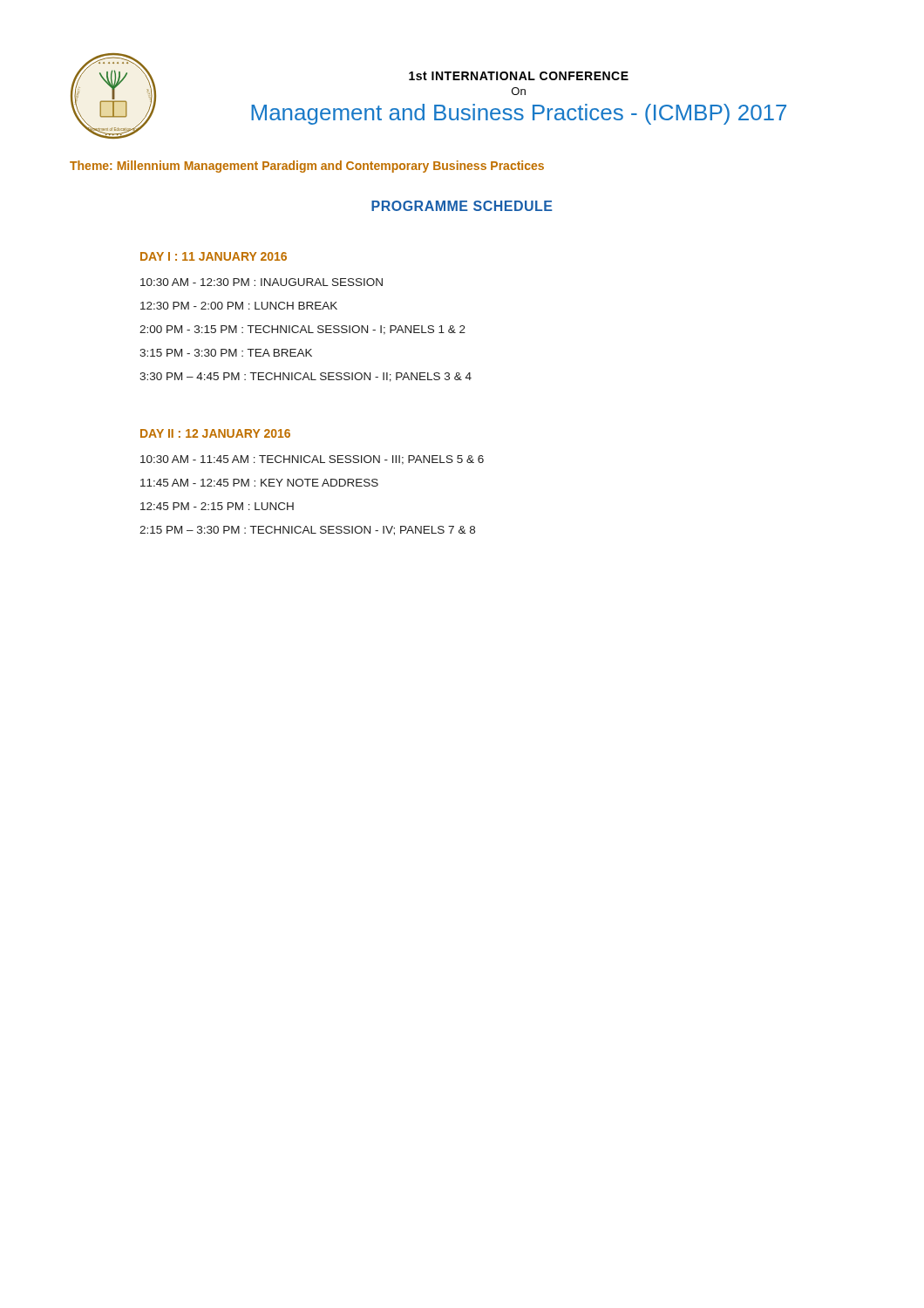Locate the list item with the text "10:30 AM - 12:30 PM"
The height and width of the screenshot is (1308, 924).
coord(262,282)
